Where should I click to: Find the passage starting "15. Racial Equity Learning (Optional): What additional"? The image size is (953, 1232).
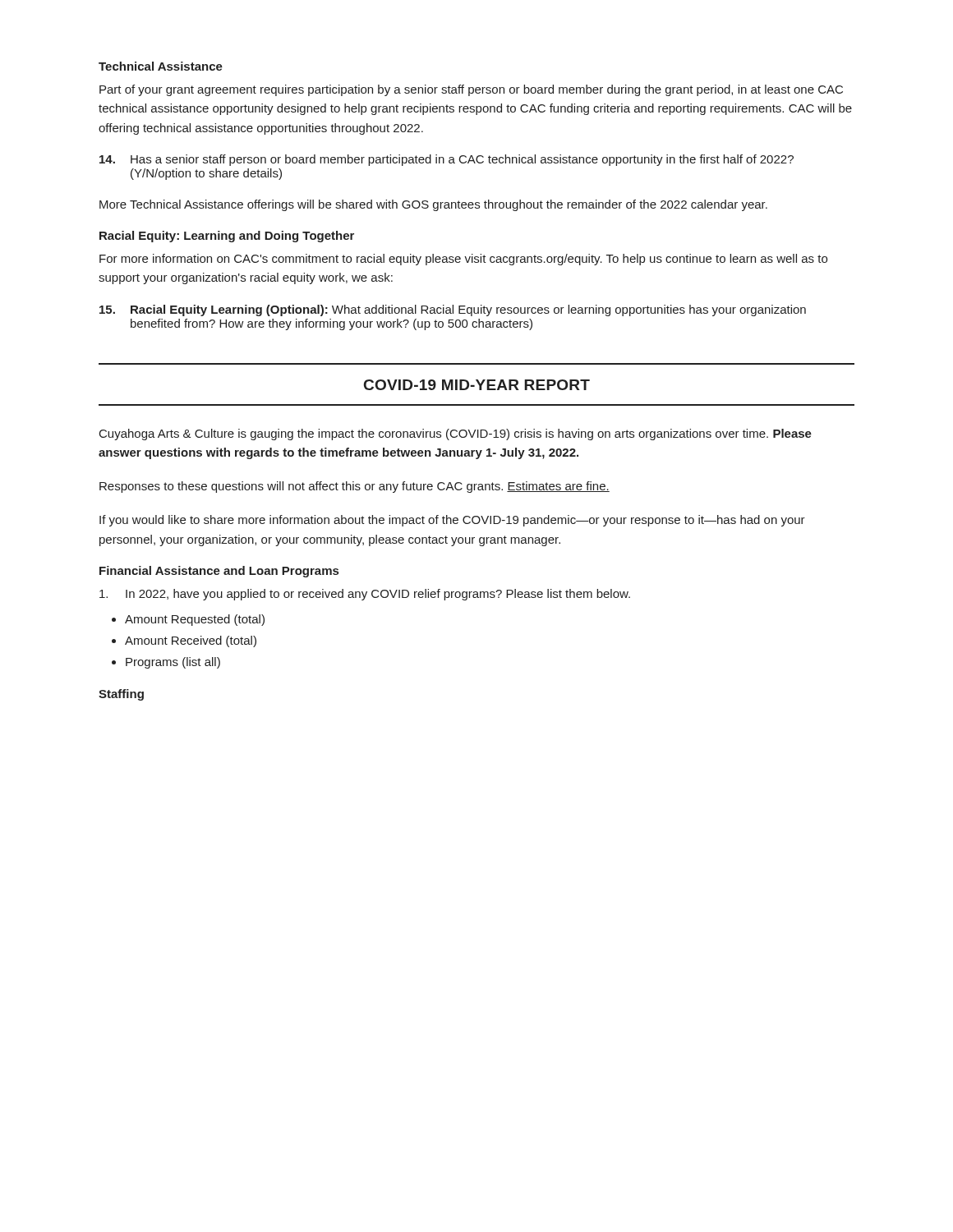(476, 316)
